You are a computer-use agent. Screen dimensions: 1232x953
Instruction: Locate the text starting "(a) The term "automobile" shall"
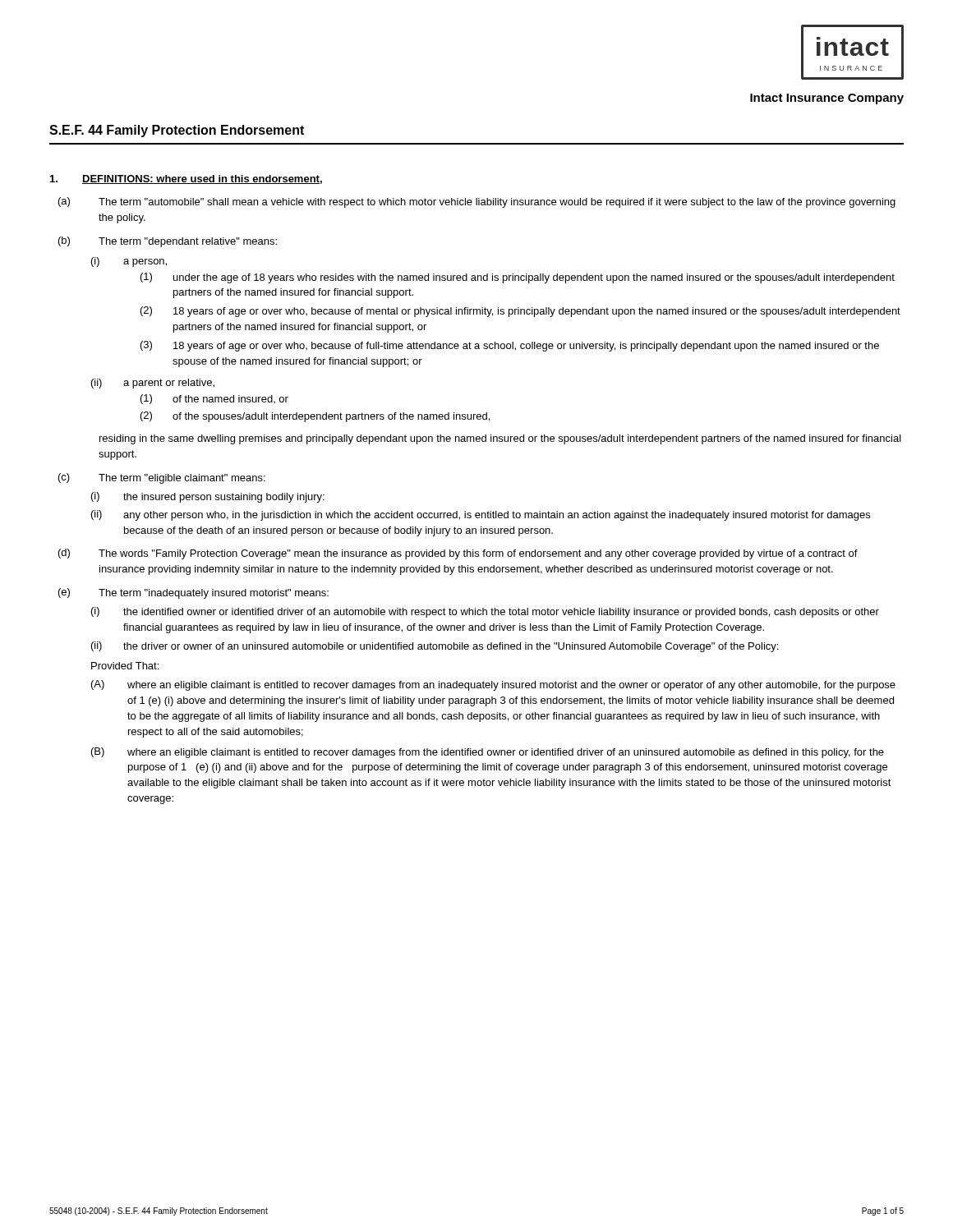tap(476, 210)
